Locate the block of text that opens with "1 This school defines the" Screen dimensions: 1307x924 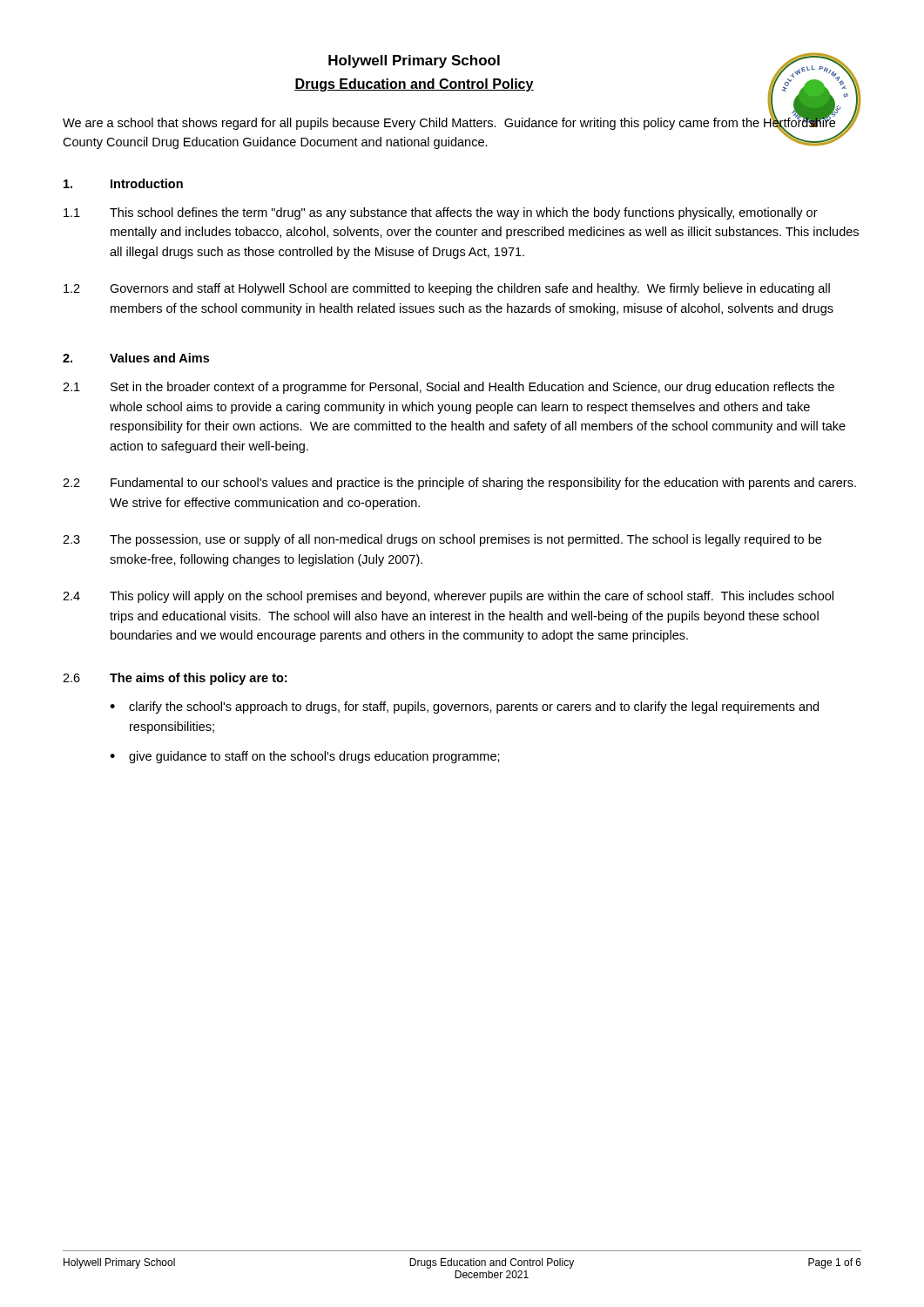click(x=462, y=232)
